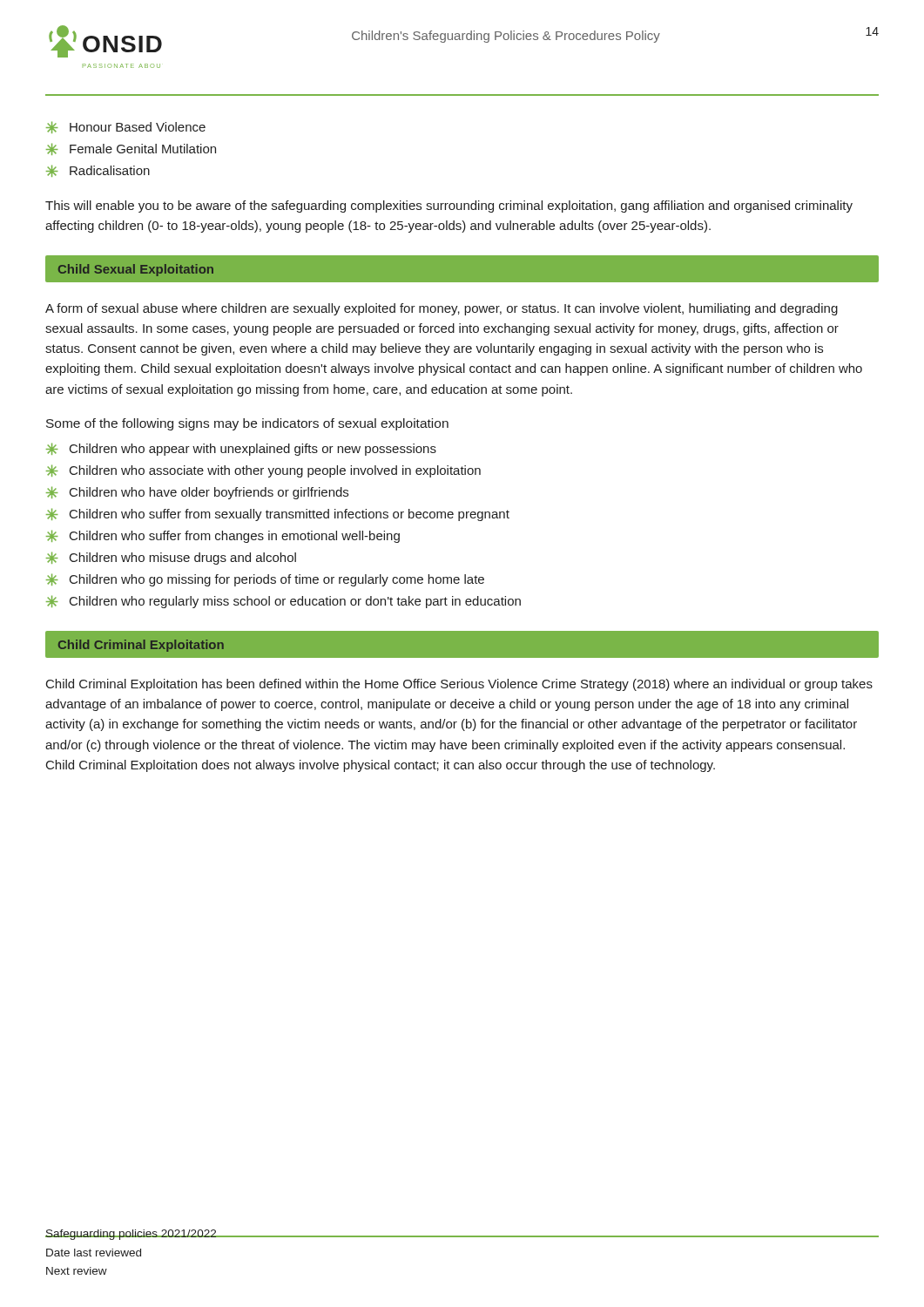Screen dimensions: 1307x924
Task: Click on the region starting "✳ Radicalisation"
Action: (98, 172)
